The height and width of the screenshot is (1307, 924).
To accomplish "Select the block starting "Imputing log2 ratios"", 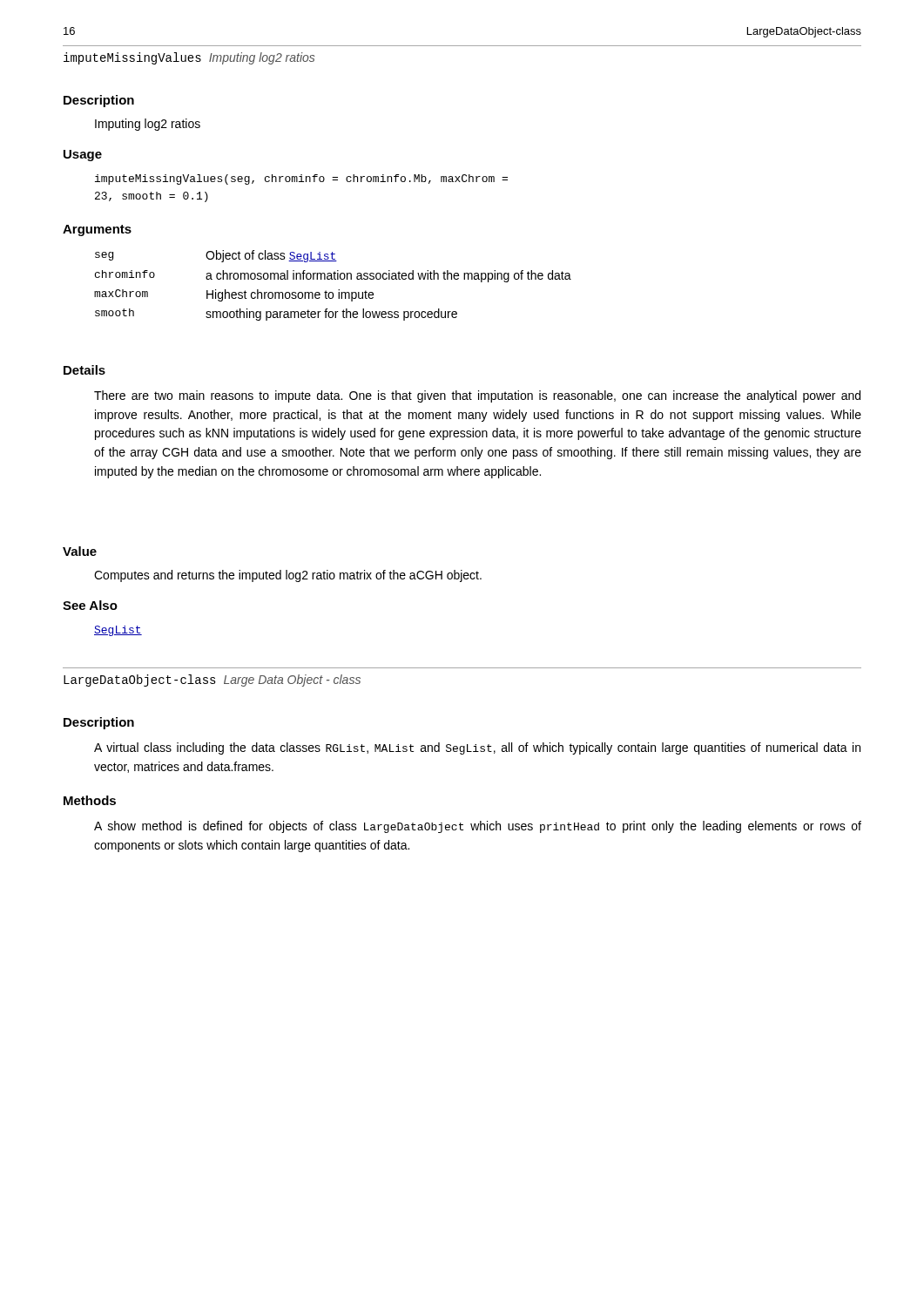I will pyautogui.click(x=147, y=124).
